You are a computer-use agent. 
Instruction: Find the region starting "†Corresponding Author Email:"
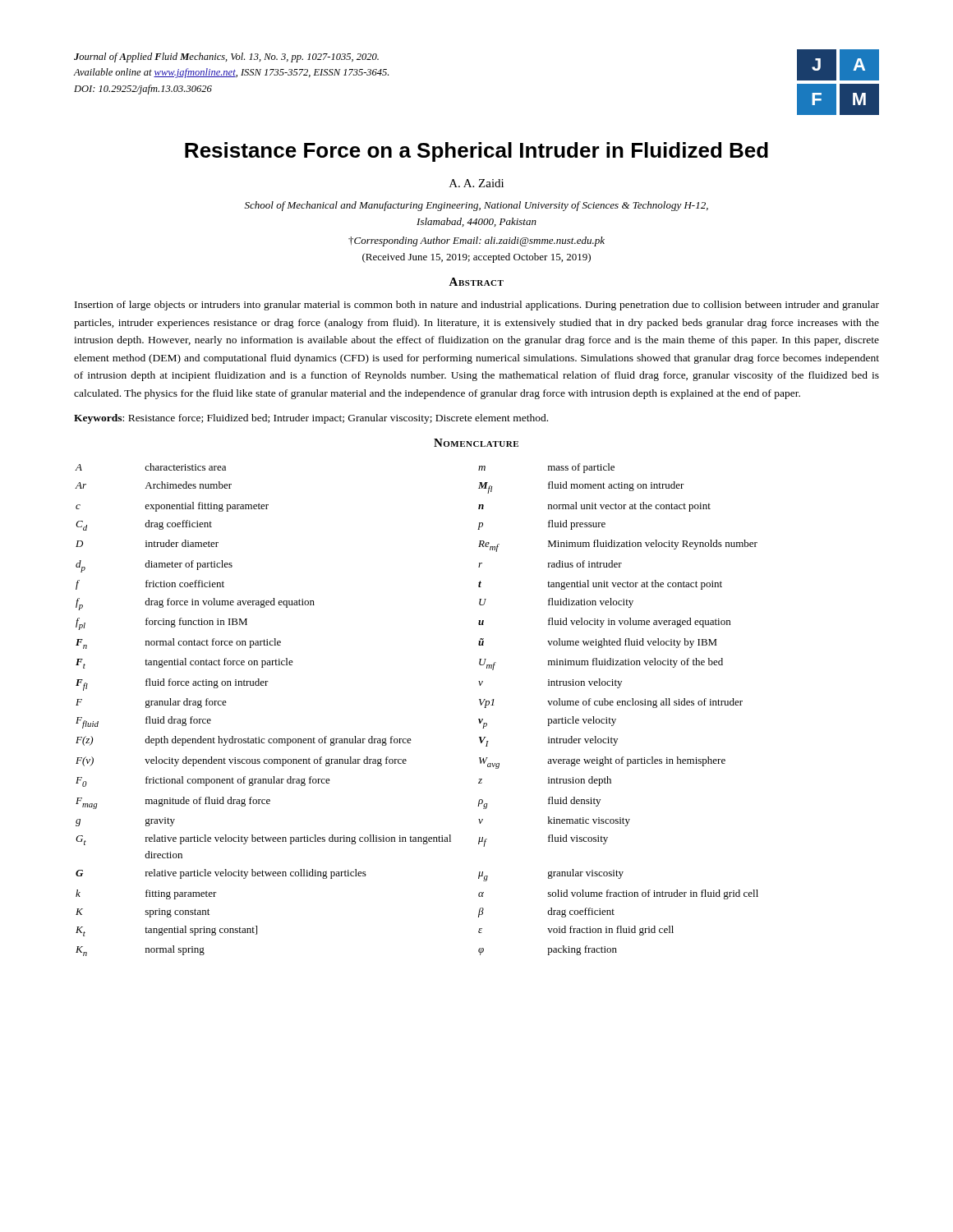[476, 240]
